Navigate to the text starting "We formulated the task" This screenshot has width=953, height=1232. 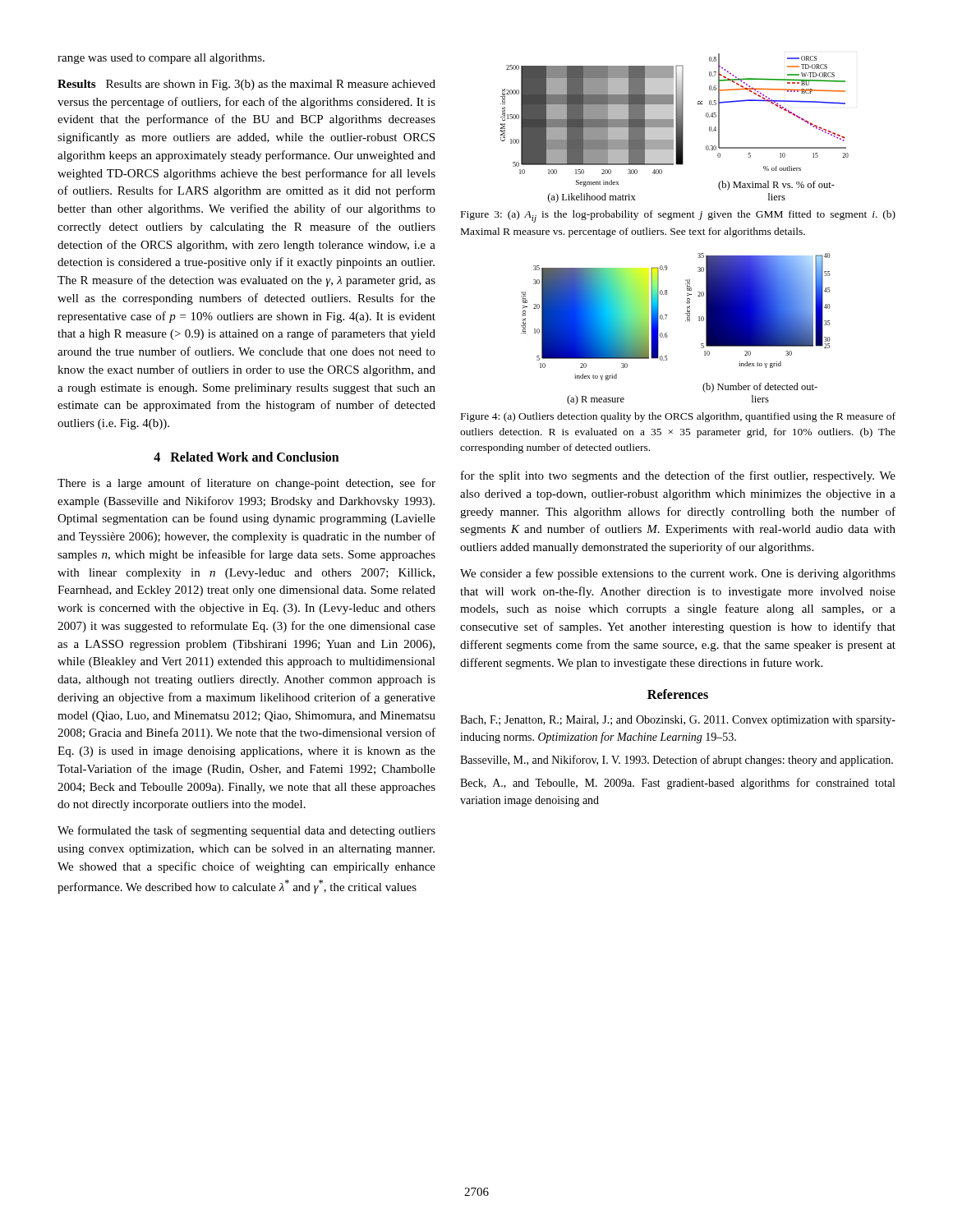coord(246,860)
